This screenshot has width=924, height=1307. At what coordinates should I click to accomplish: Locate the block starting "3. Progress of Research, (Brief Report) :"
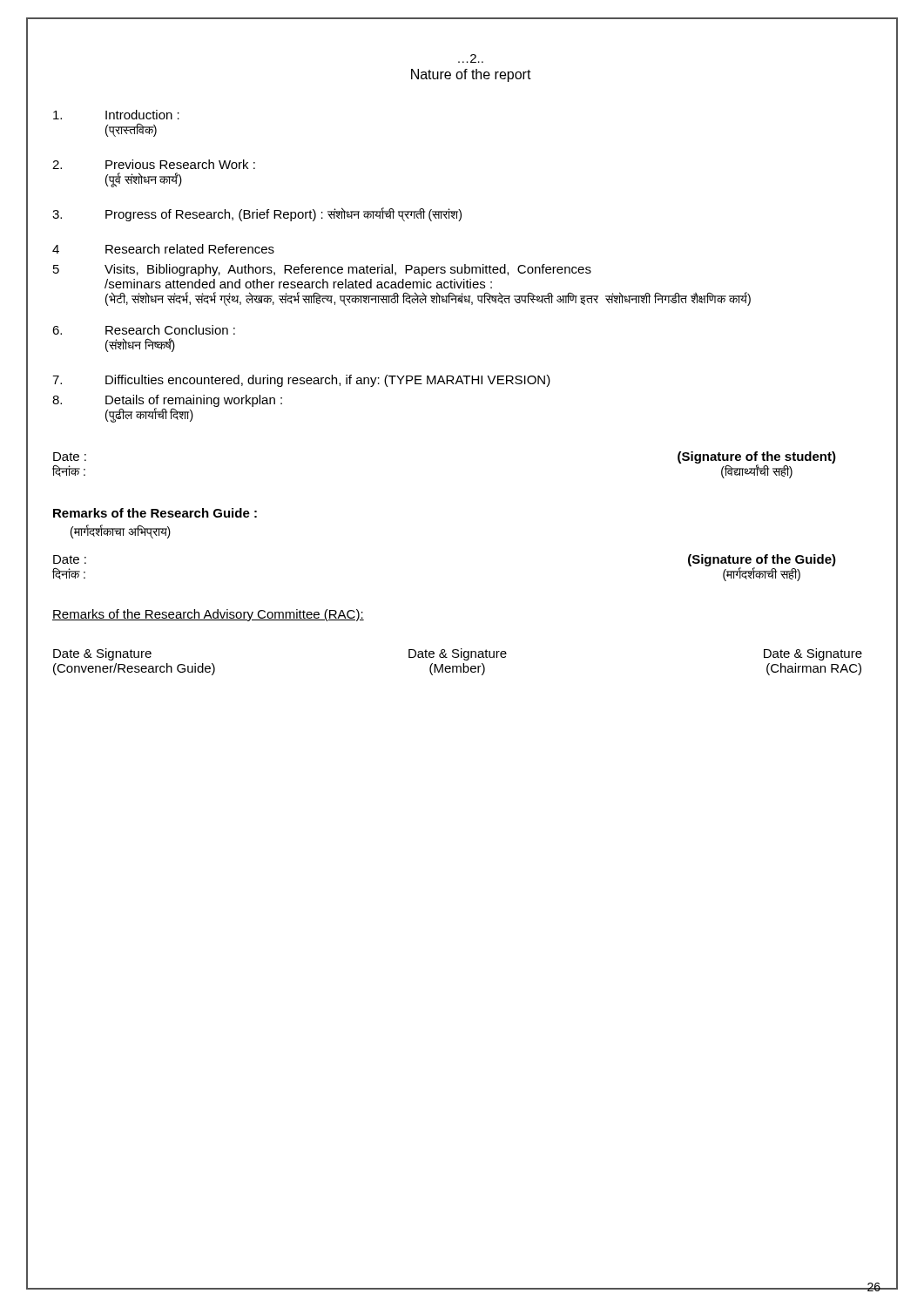pos(470,214)
